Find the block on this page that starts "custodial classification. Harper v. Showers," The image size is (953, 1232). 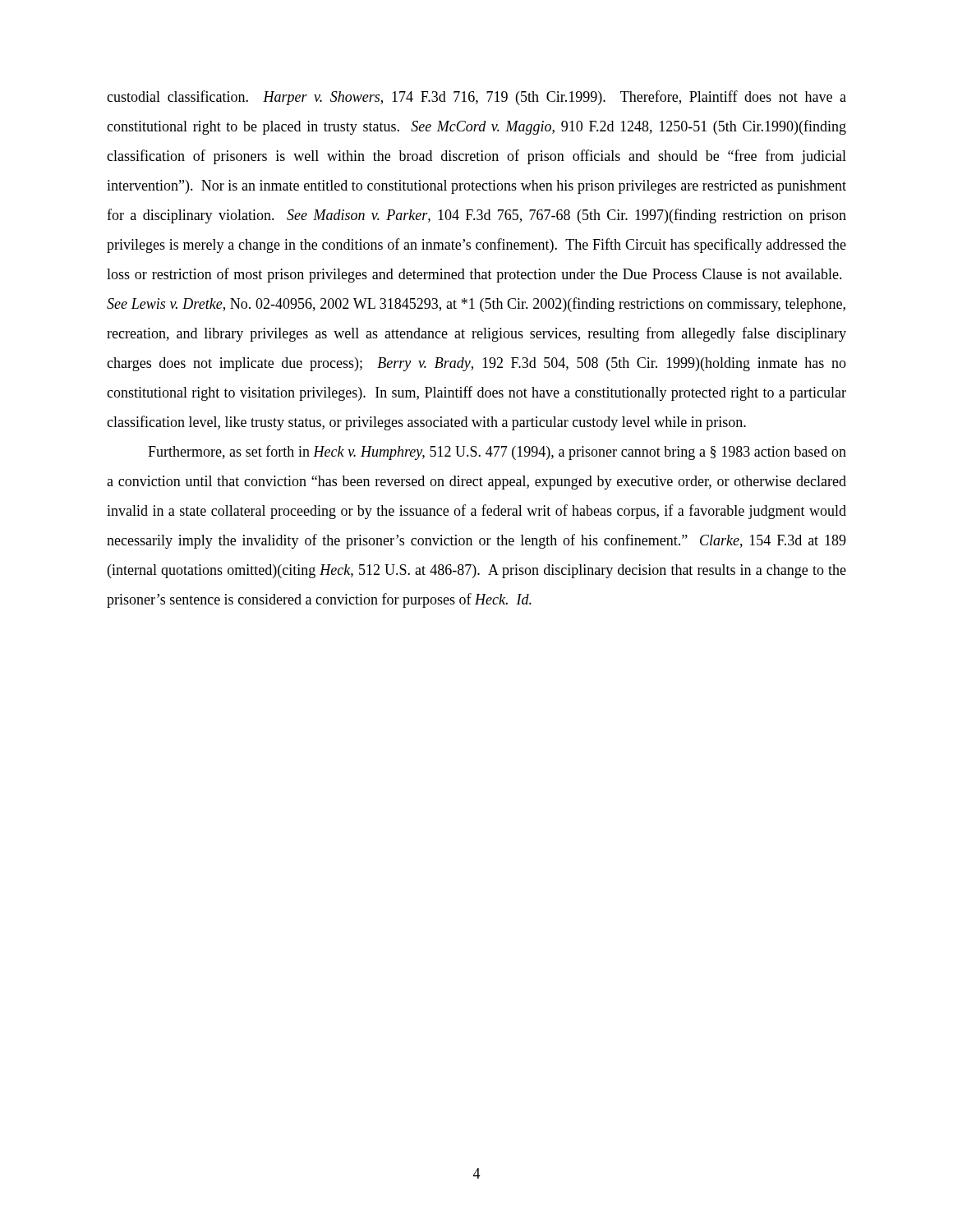click(476, 260)
